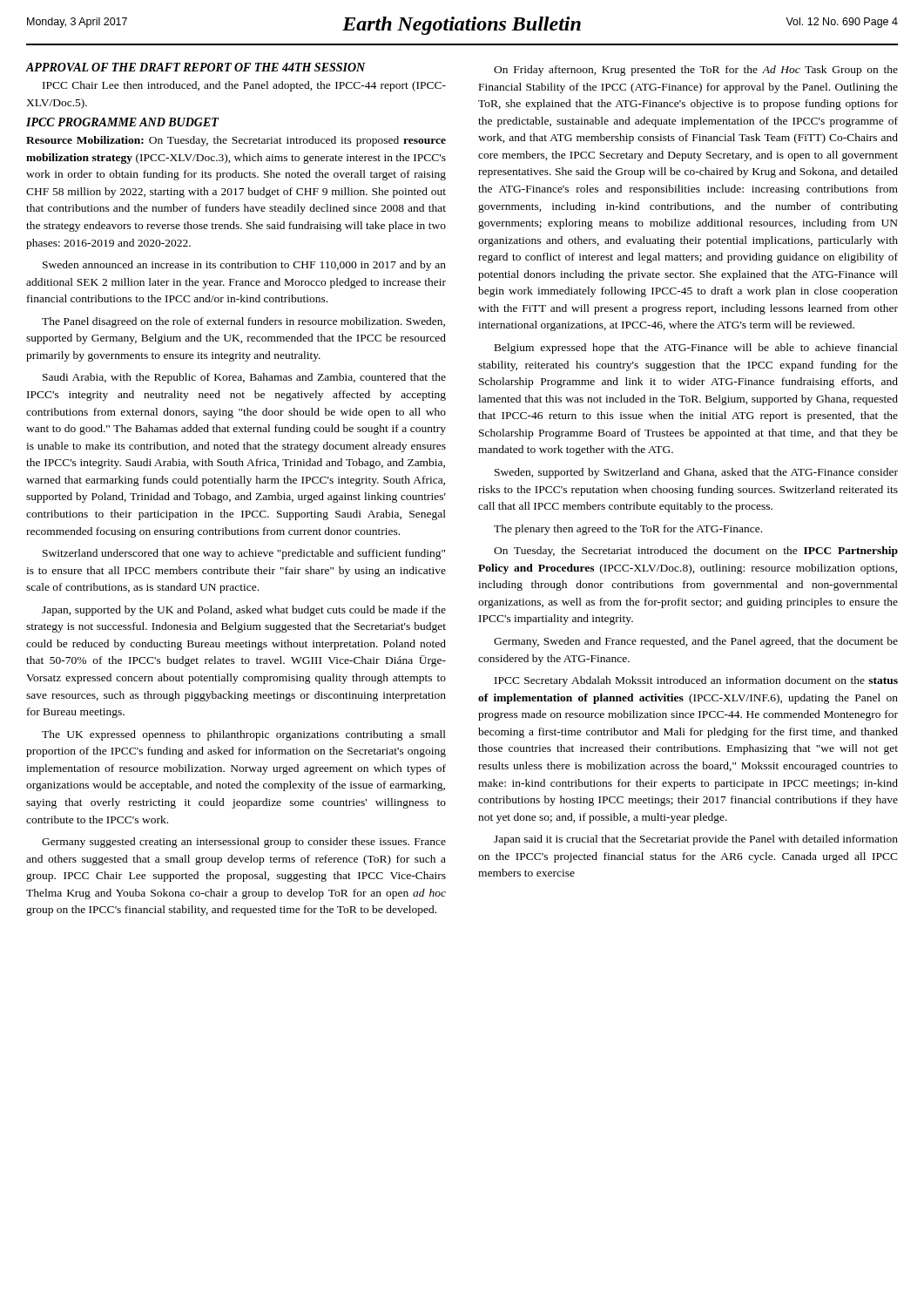Image resolution: width=924 pixels, height=1307 pixels.
Task: Select the element starting "Resource Mobilization: On Tuesday, the"
Action: click(236, 525)
